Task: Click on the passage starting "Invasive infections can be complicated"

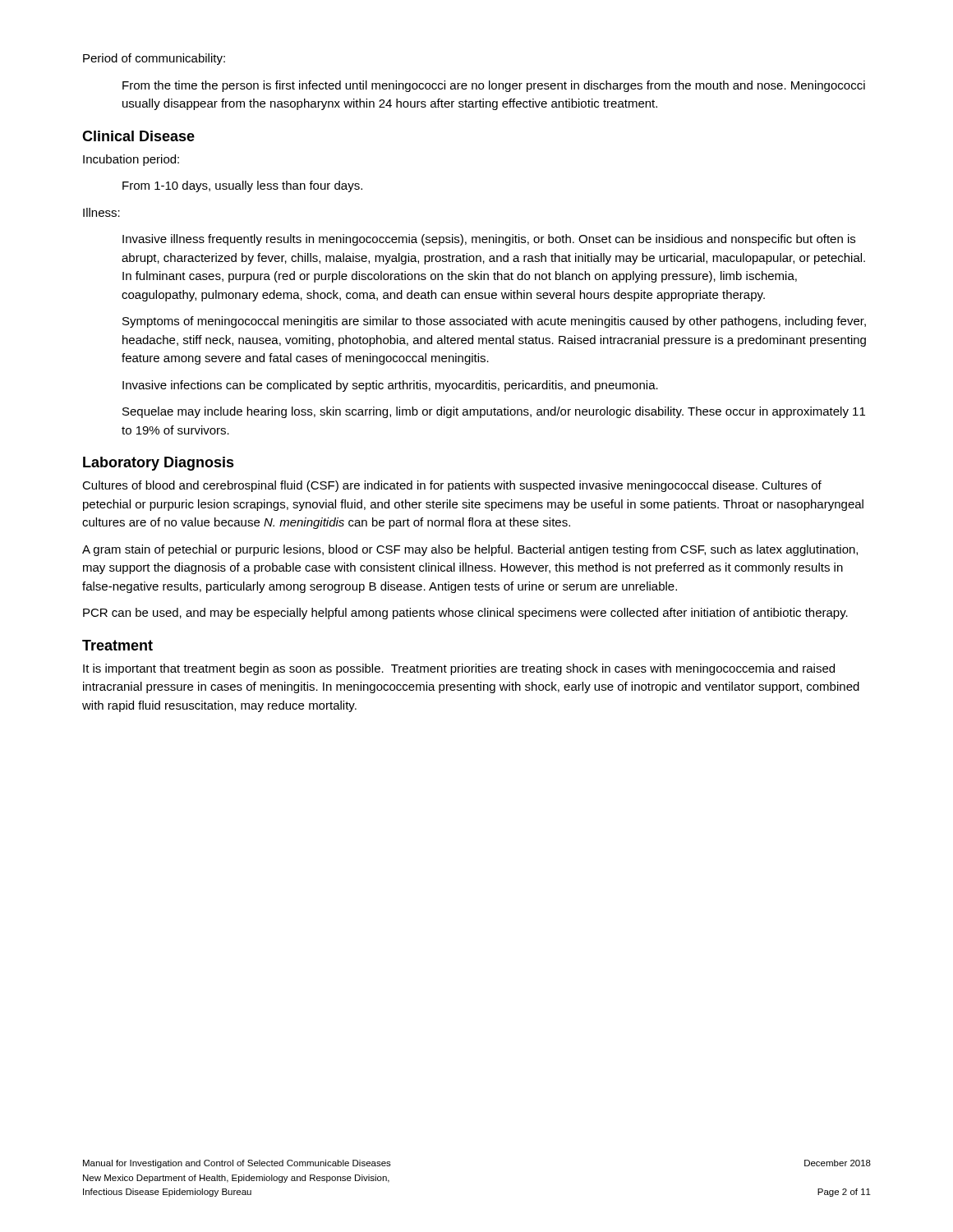Action: point(390,384)
